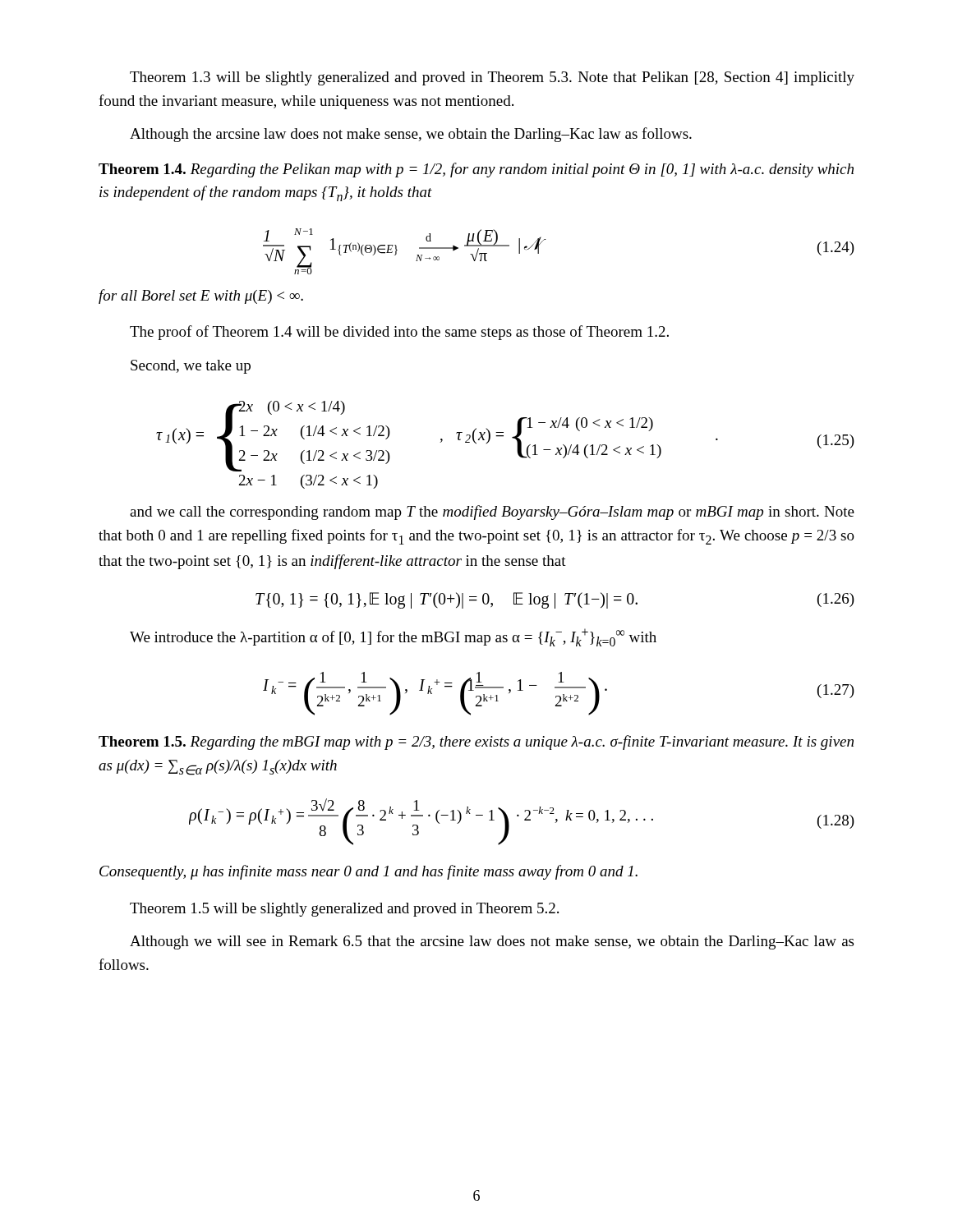Where is the passage that starts "Consequently, μ has infinite mass"?
Image resolution: width=953 pixels, height=1232 pixels.
tap(476, 872)
